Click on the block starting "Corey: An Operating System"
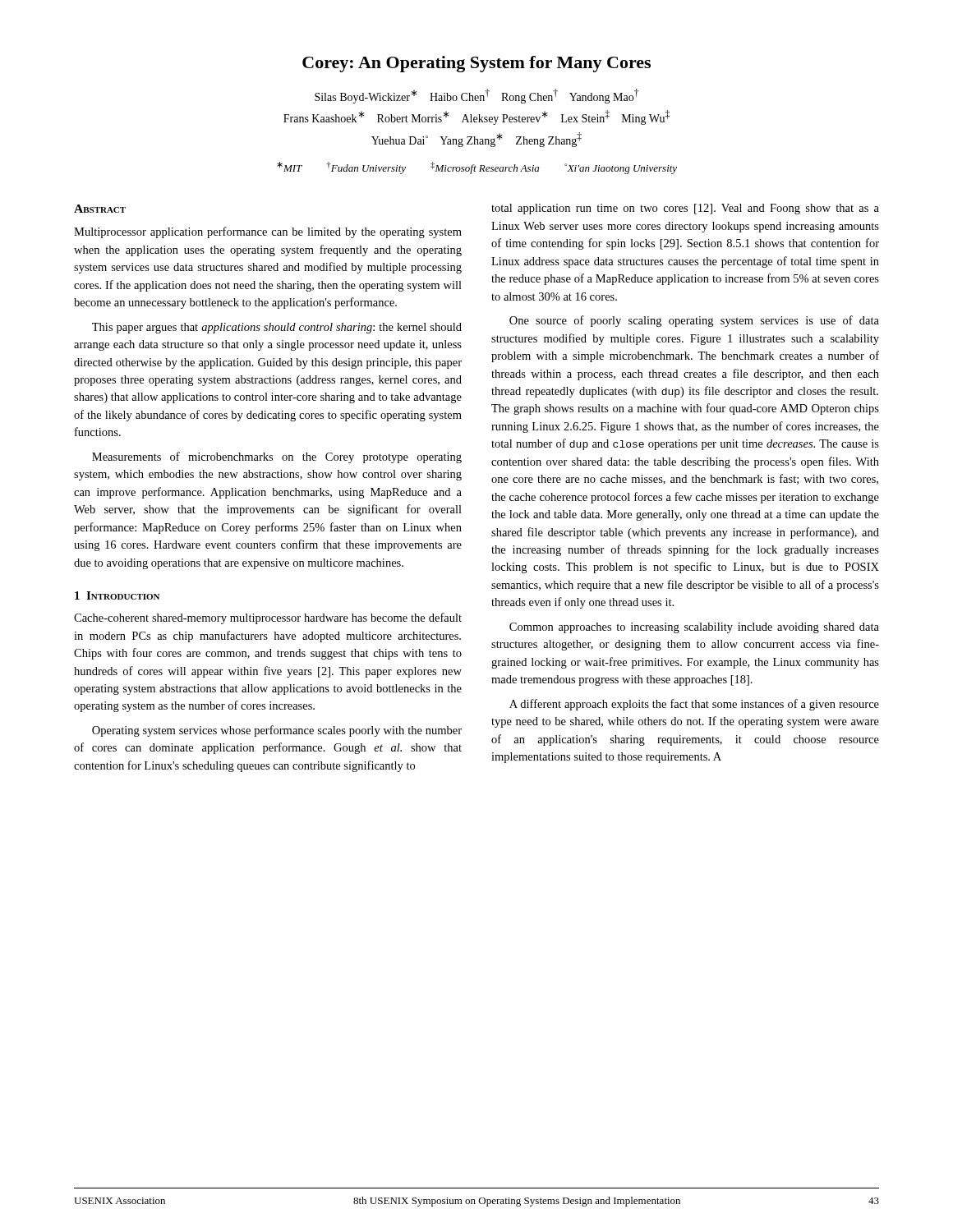Viewport: 953px width, 1232px height. (476, 62)
